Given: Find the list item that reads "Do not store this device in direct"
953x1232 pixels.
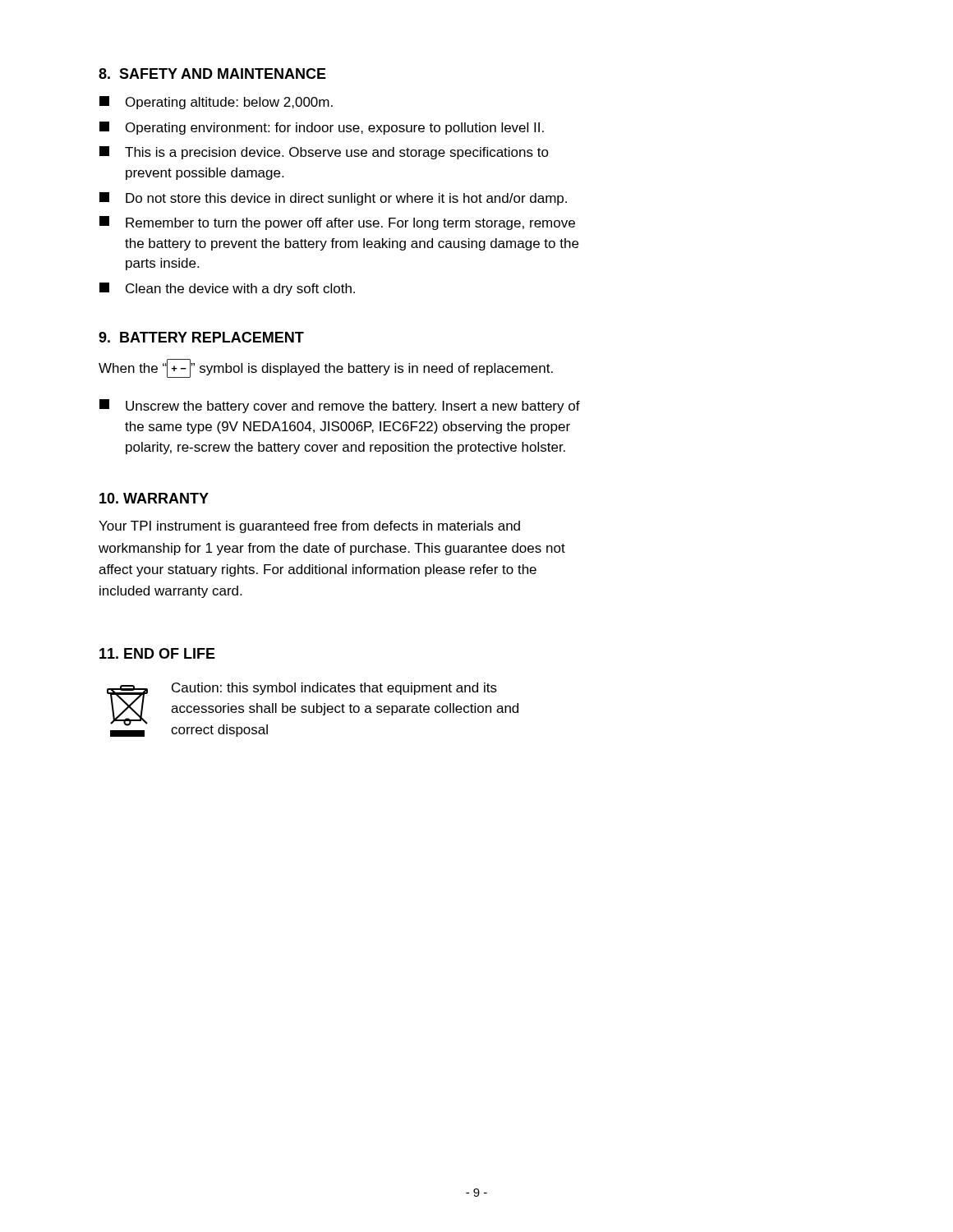Looking at the screenshot, I should 476,199.
